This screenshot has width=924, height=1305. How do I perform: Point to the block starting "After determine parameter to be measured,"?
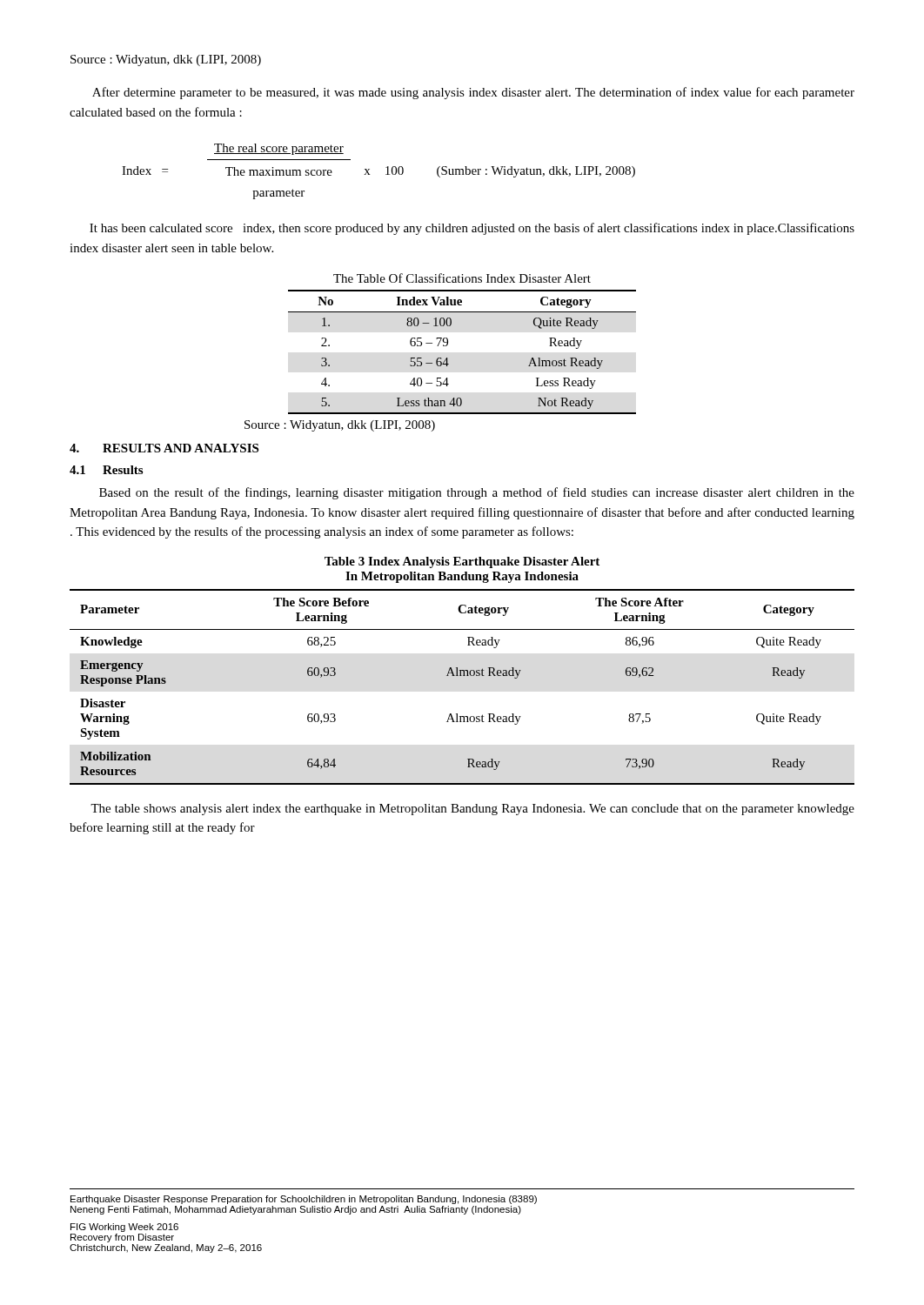coord(462,102)
